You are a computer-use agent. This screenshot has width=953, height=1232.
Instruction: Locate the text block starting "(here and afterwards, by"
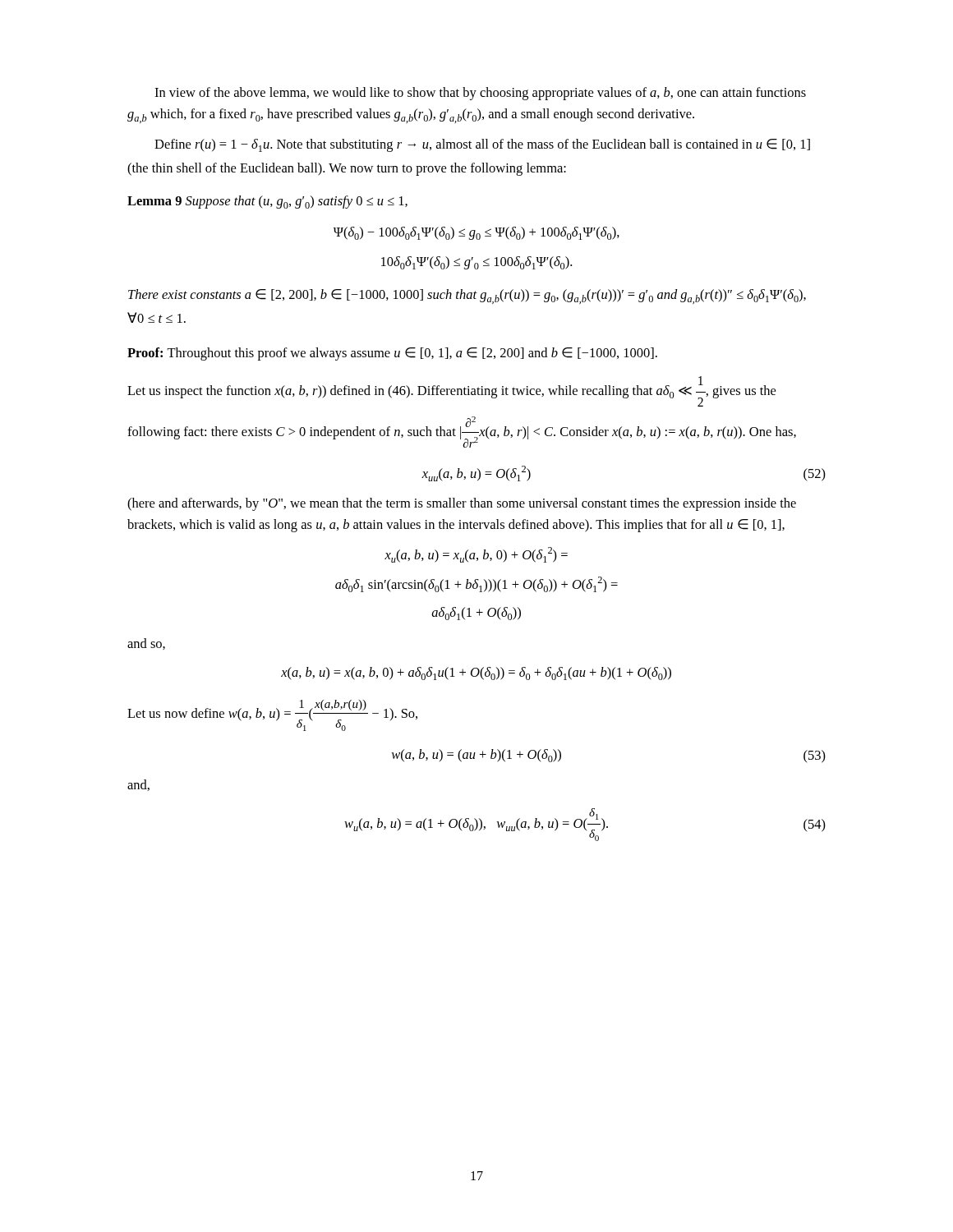tap(476, 514)
